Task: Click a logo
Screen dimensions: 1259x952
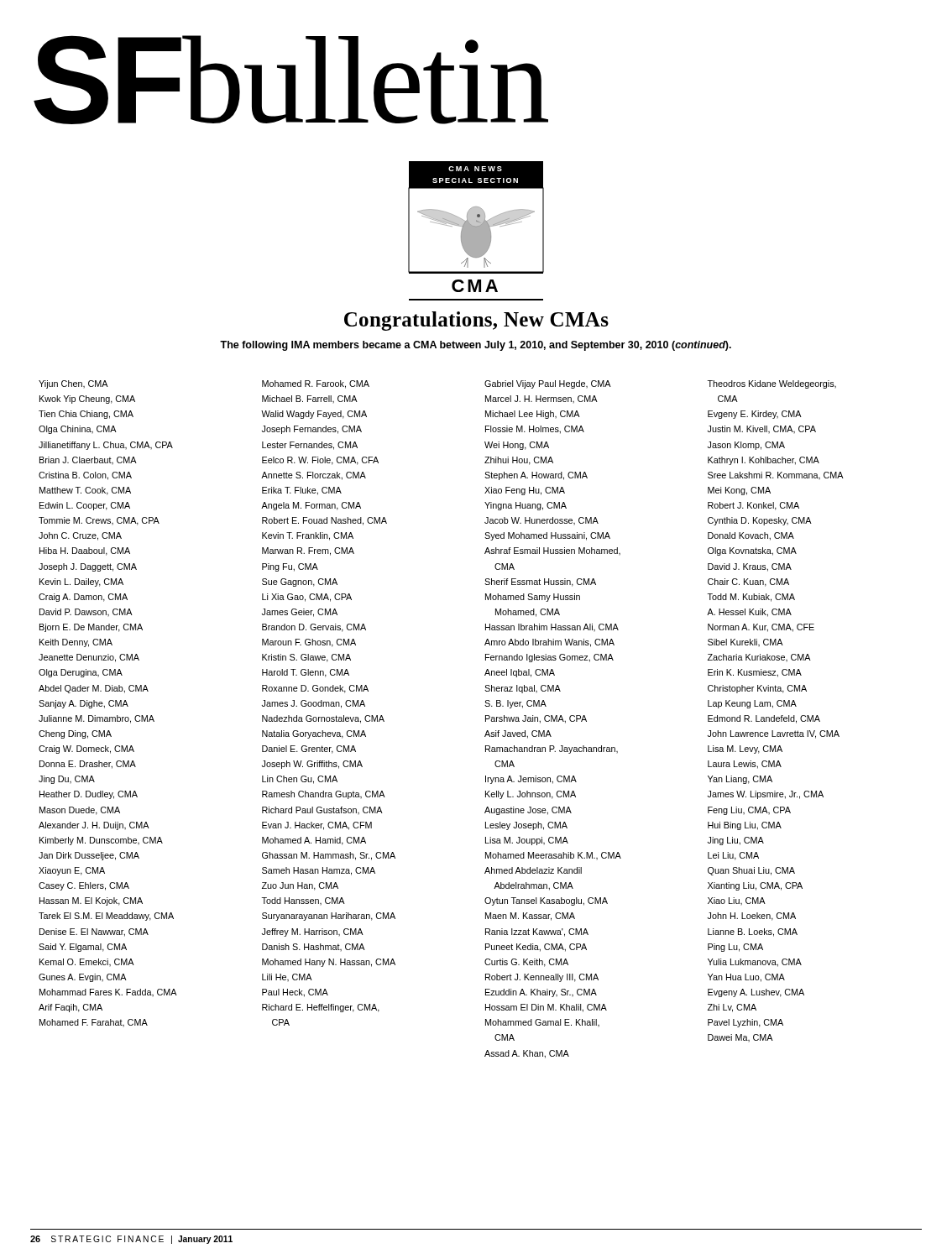Action: [476, 232]
